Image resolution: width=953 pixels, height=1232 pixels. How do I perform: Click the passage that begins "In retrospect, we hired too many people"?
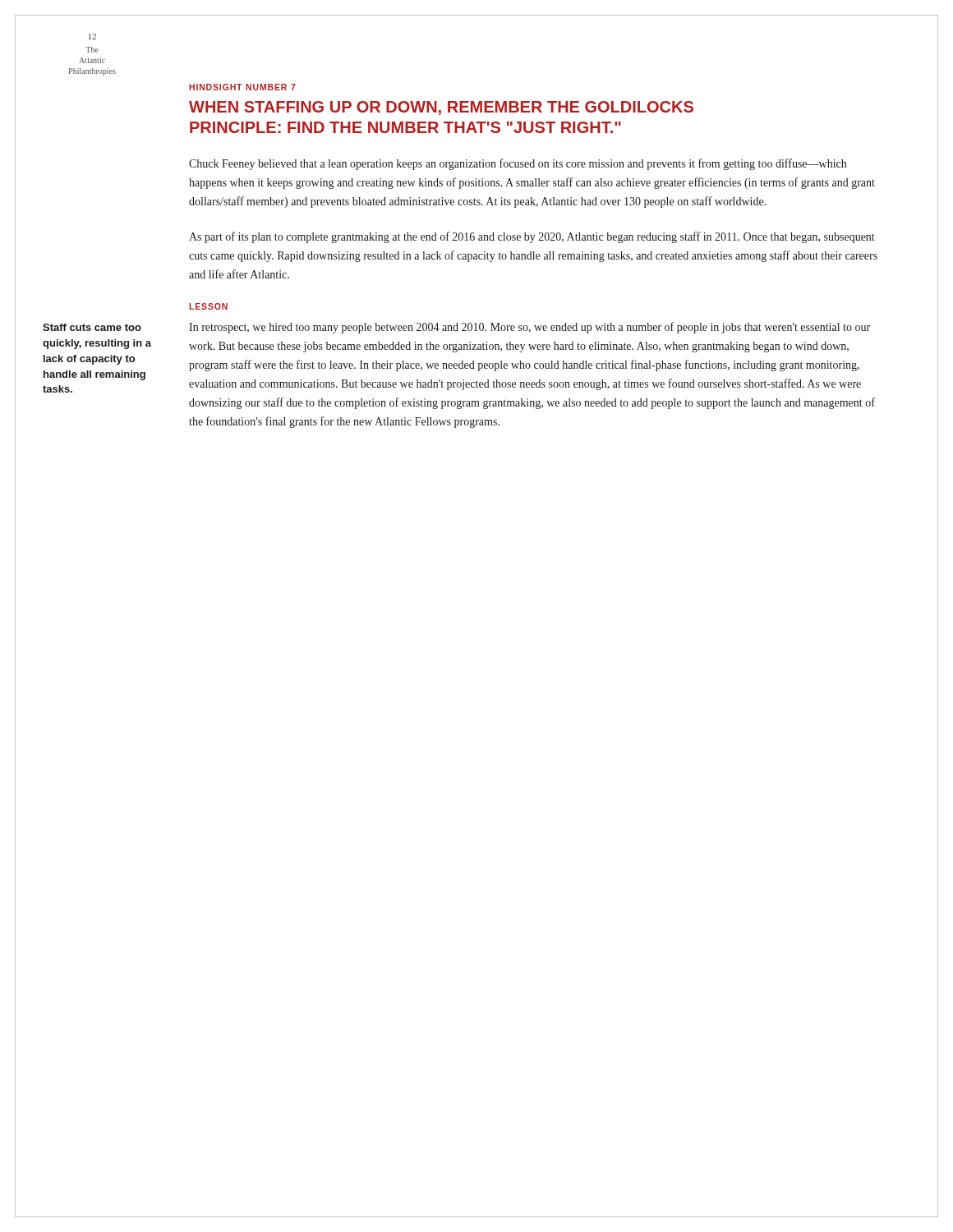click(532, 374)
